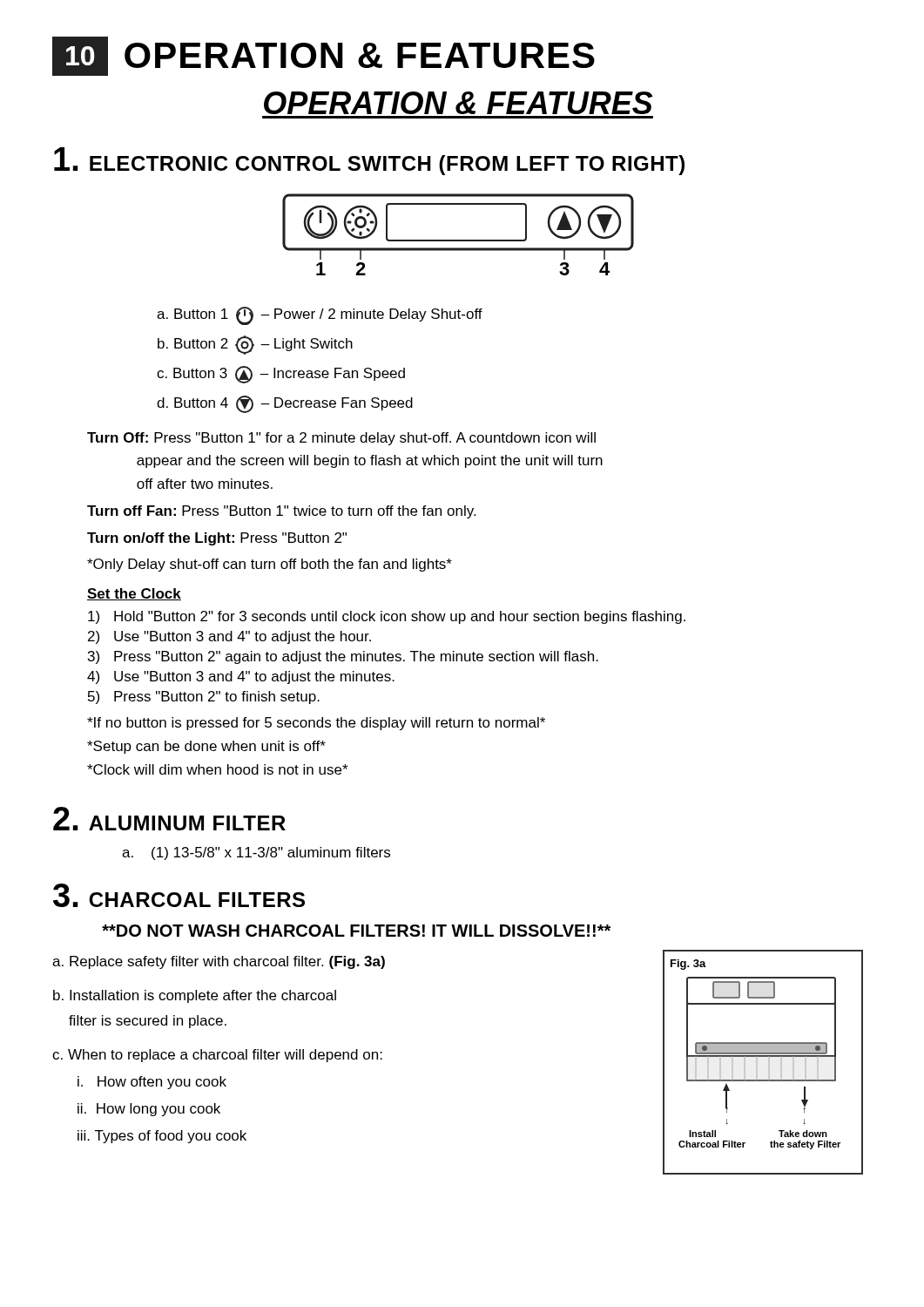This screenshot has width=924, height=1307.
Task: Locate the text block starting "Turn on/off the Light: Press "Button 2""
Action: [x=217, y=538]
